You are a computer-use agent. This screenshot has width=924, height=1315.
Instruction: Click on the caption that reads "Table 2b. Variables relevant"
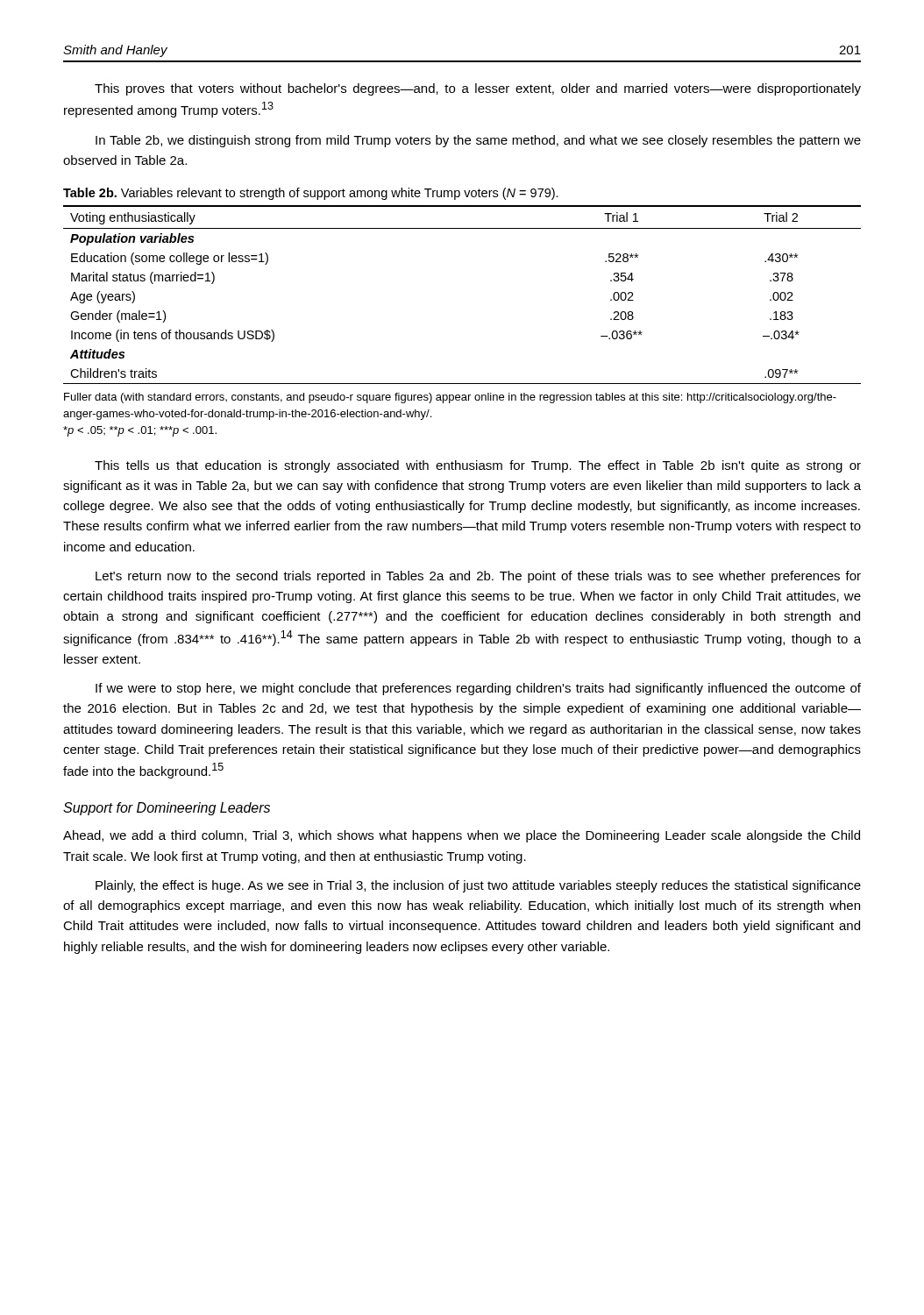(311, 193)
